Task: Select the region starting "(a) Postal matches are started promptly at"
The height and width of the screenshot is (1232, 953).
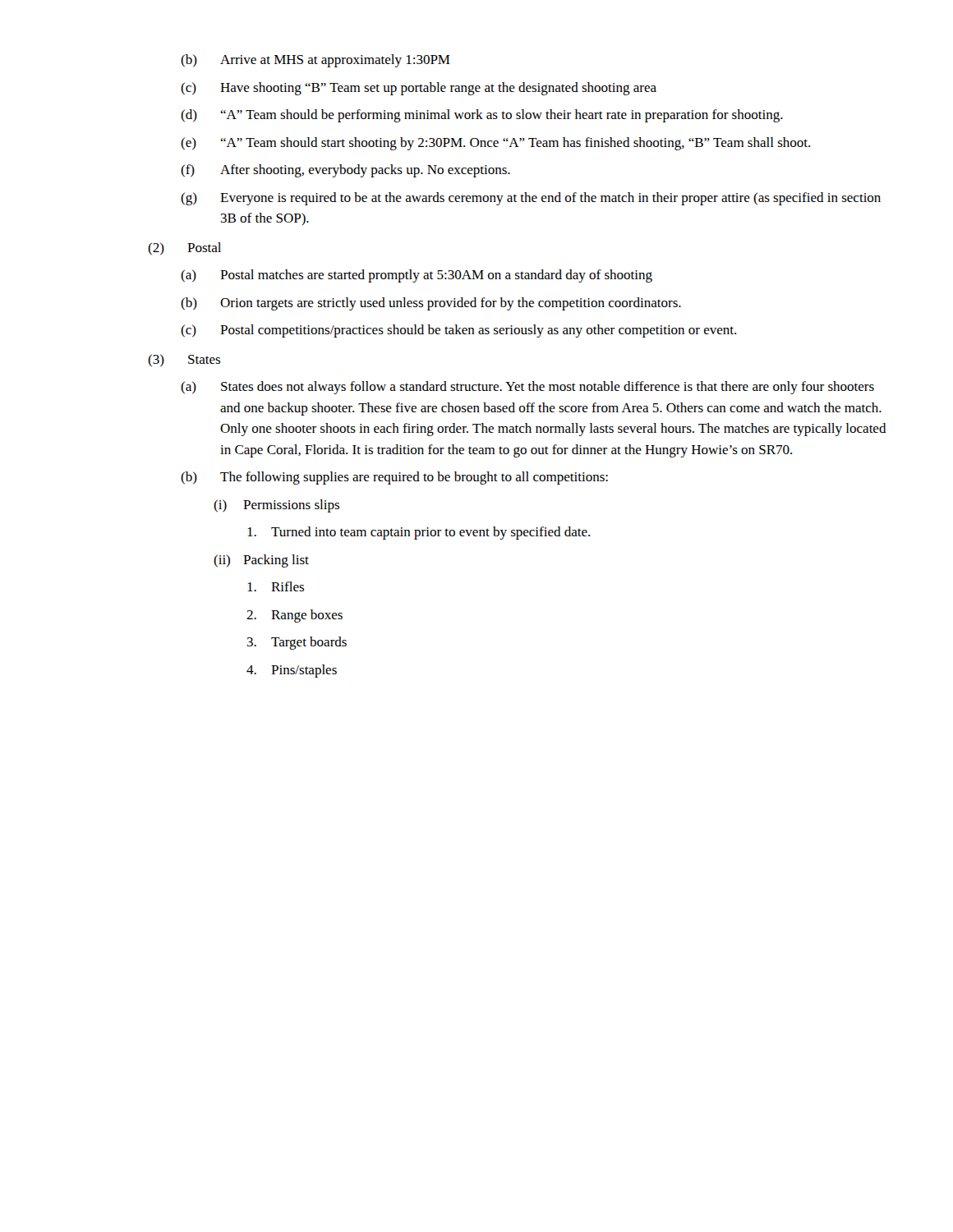Action: pyautogui.click(x=534, y=275)
